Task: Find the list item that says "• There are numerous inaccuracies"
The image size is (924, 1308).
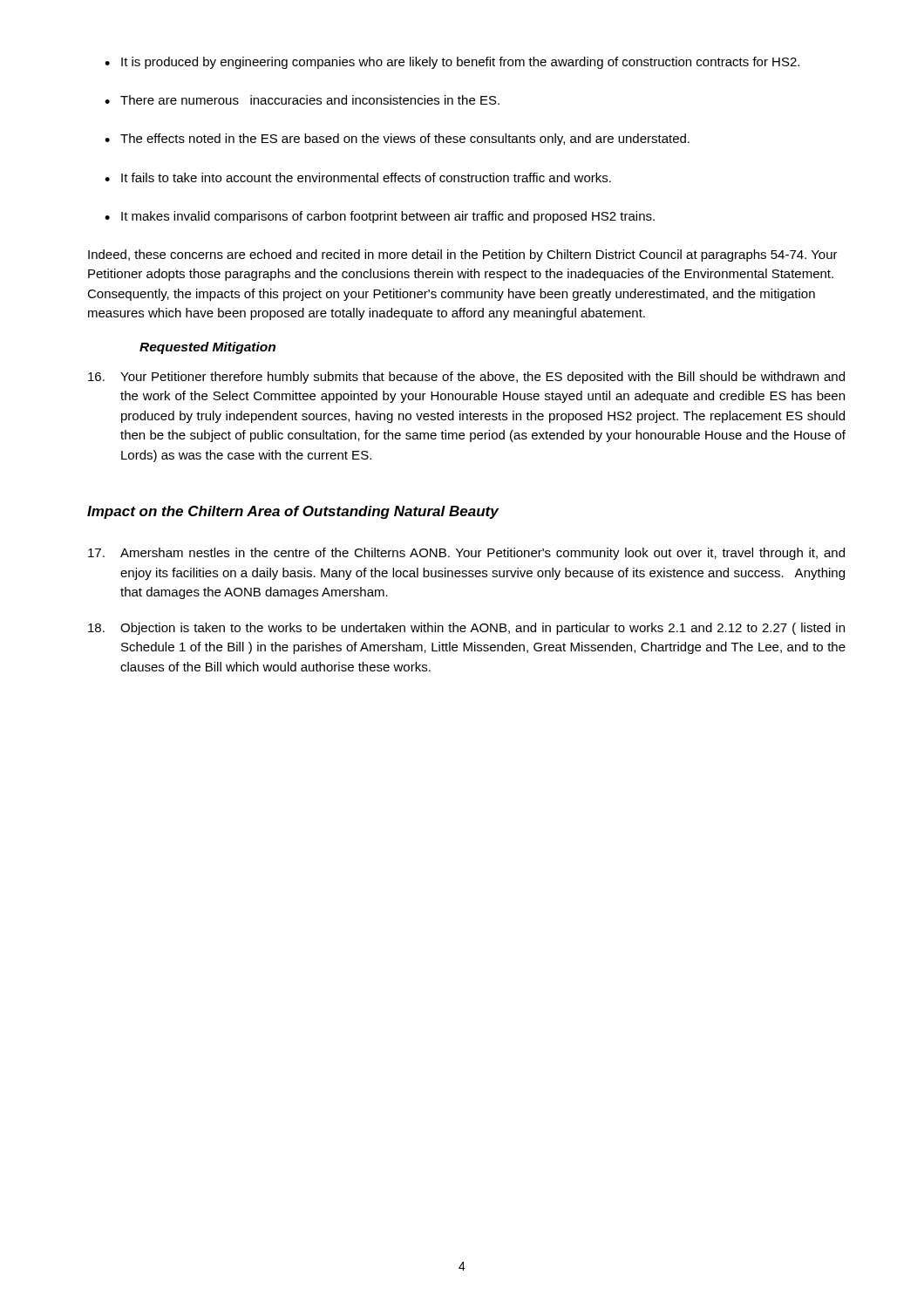Action: coord(303,102)
